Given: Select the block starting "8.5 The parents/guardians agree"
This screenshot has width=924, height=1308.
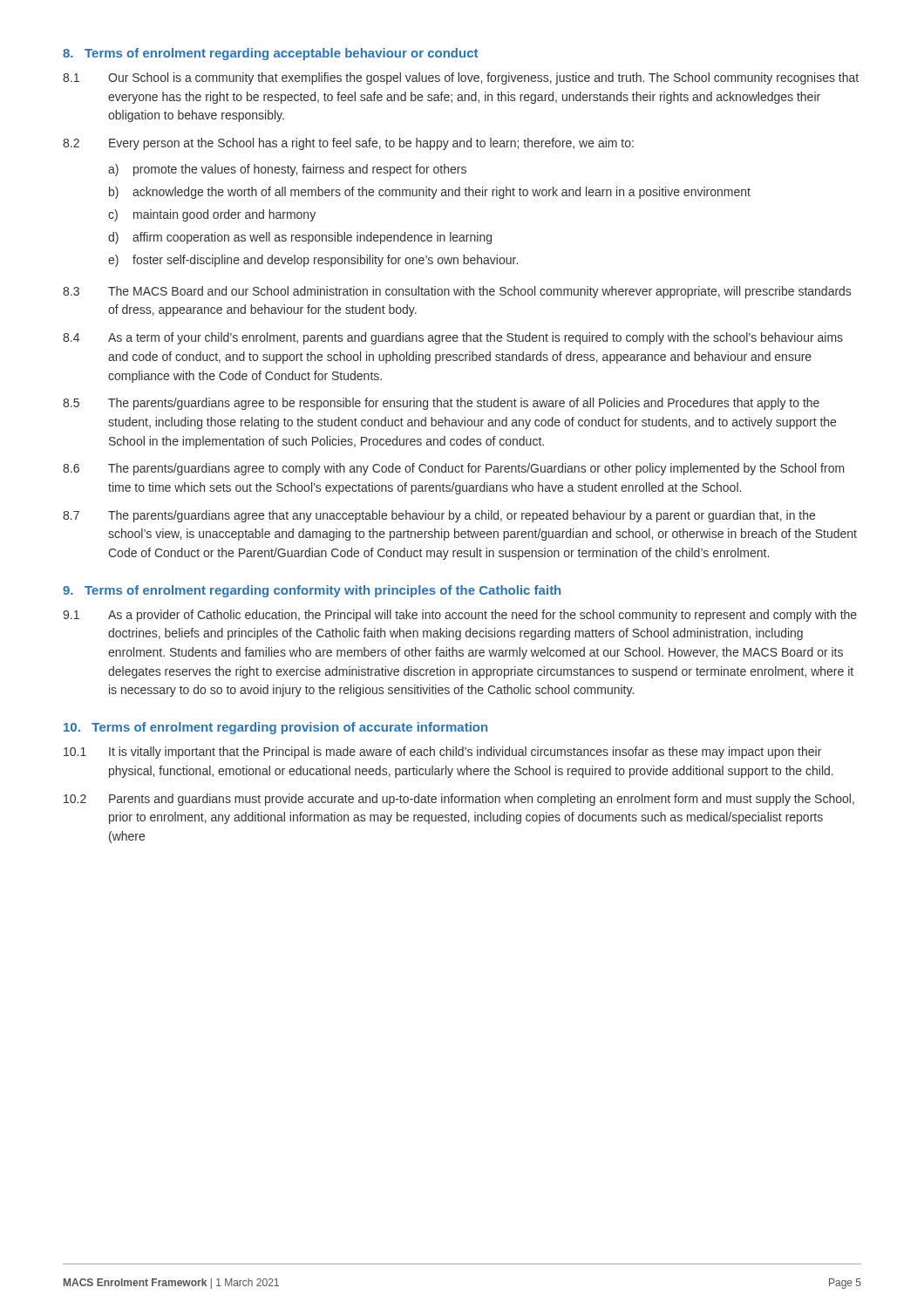Looking at the screenshot, I should coord(462,423).
